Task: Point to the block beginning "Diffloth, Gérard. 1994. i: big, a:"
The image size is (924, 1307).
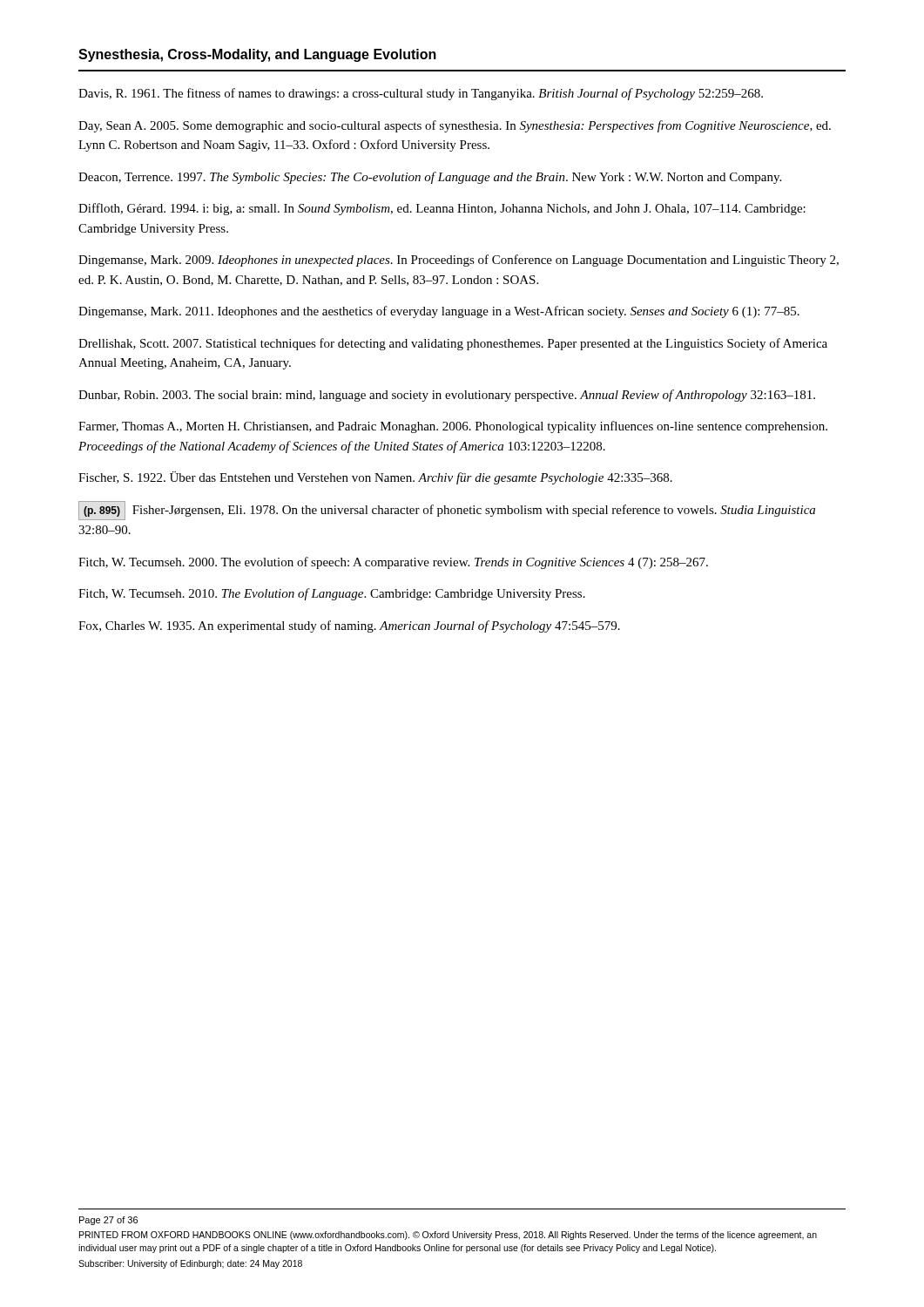Action: (x=442, y=218)
